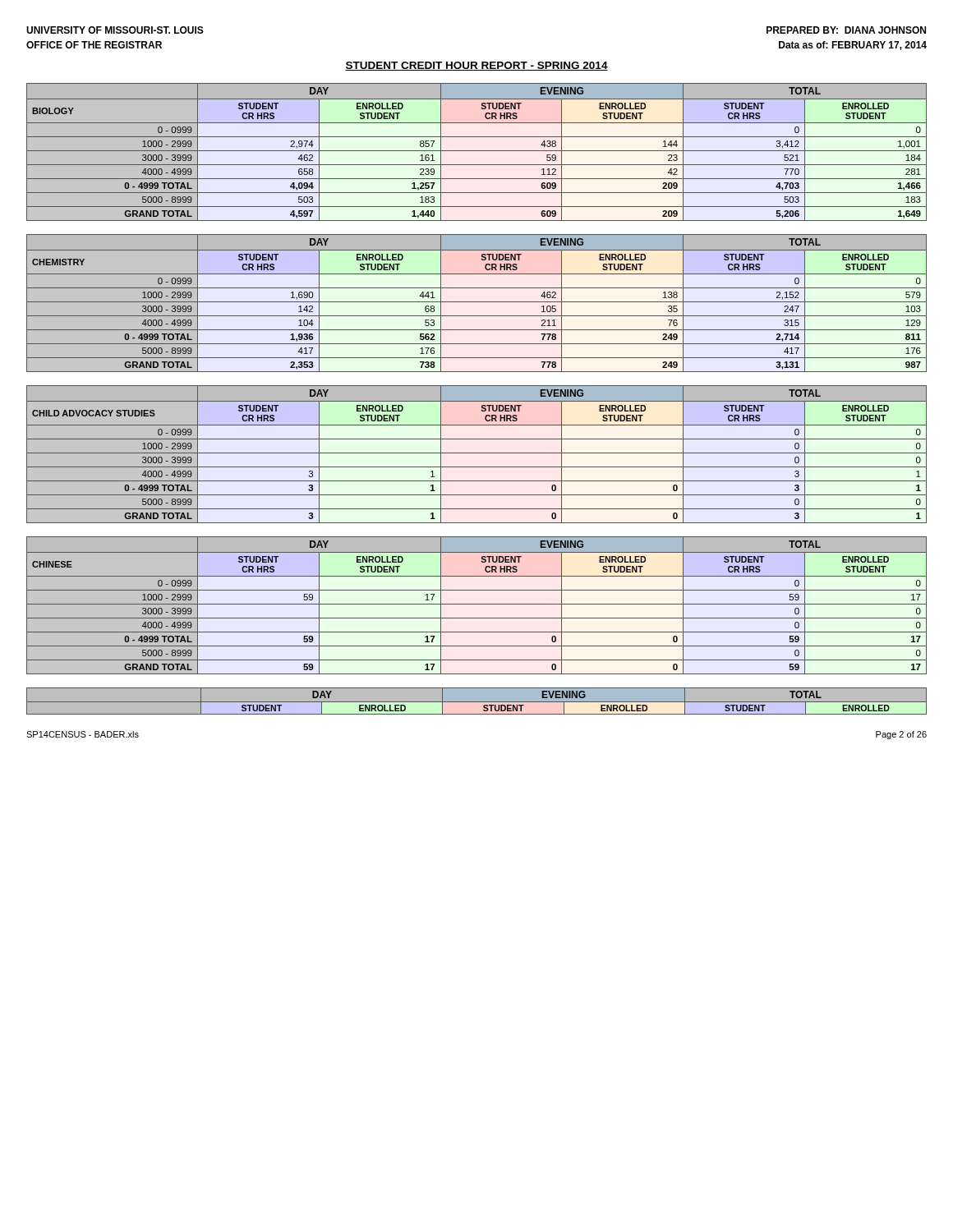Find the title

click(476, 65)
